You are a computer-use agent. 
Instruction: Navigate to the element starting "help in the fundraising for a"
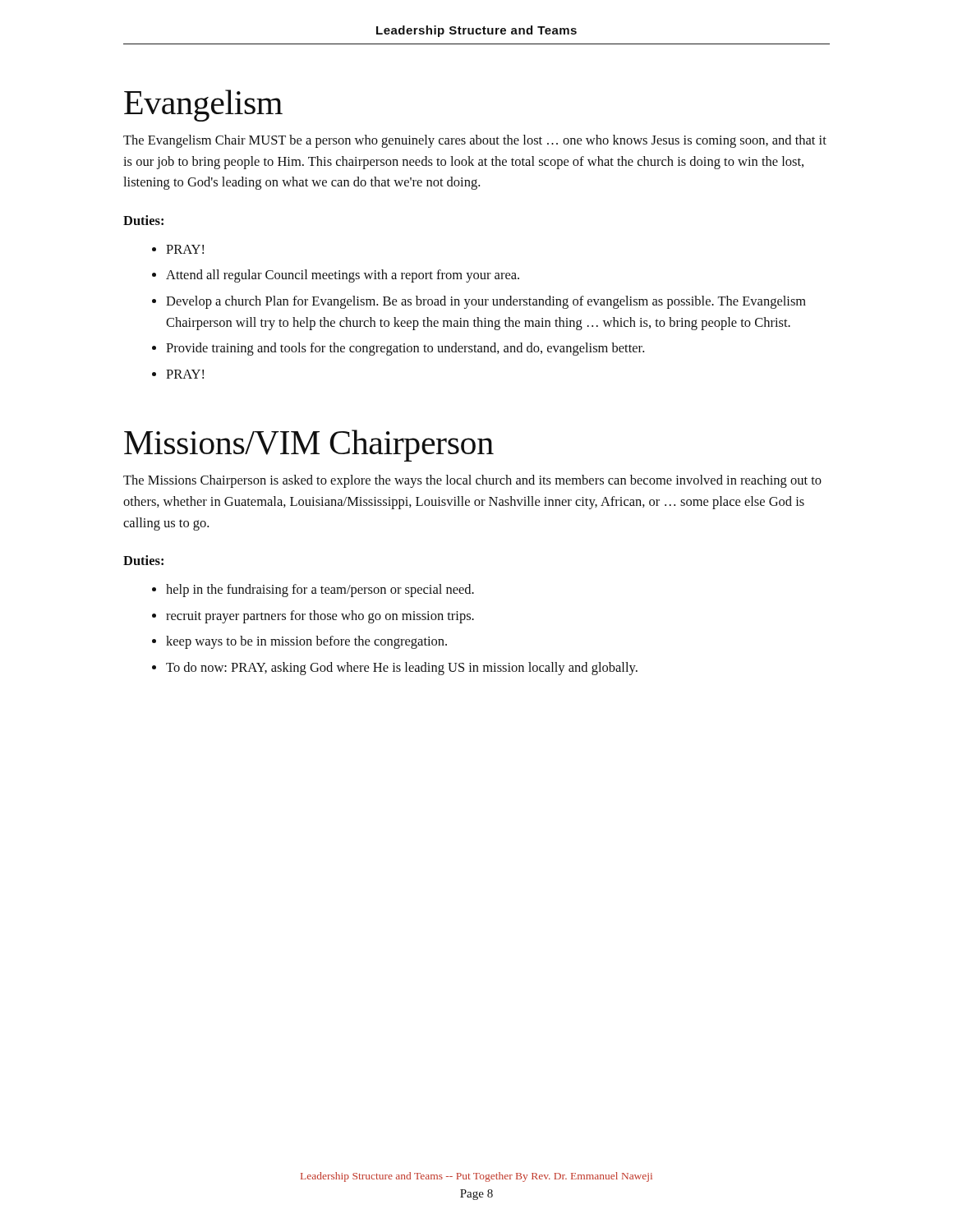point(320,589)
